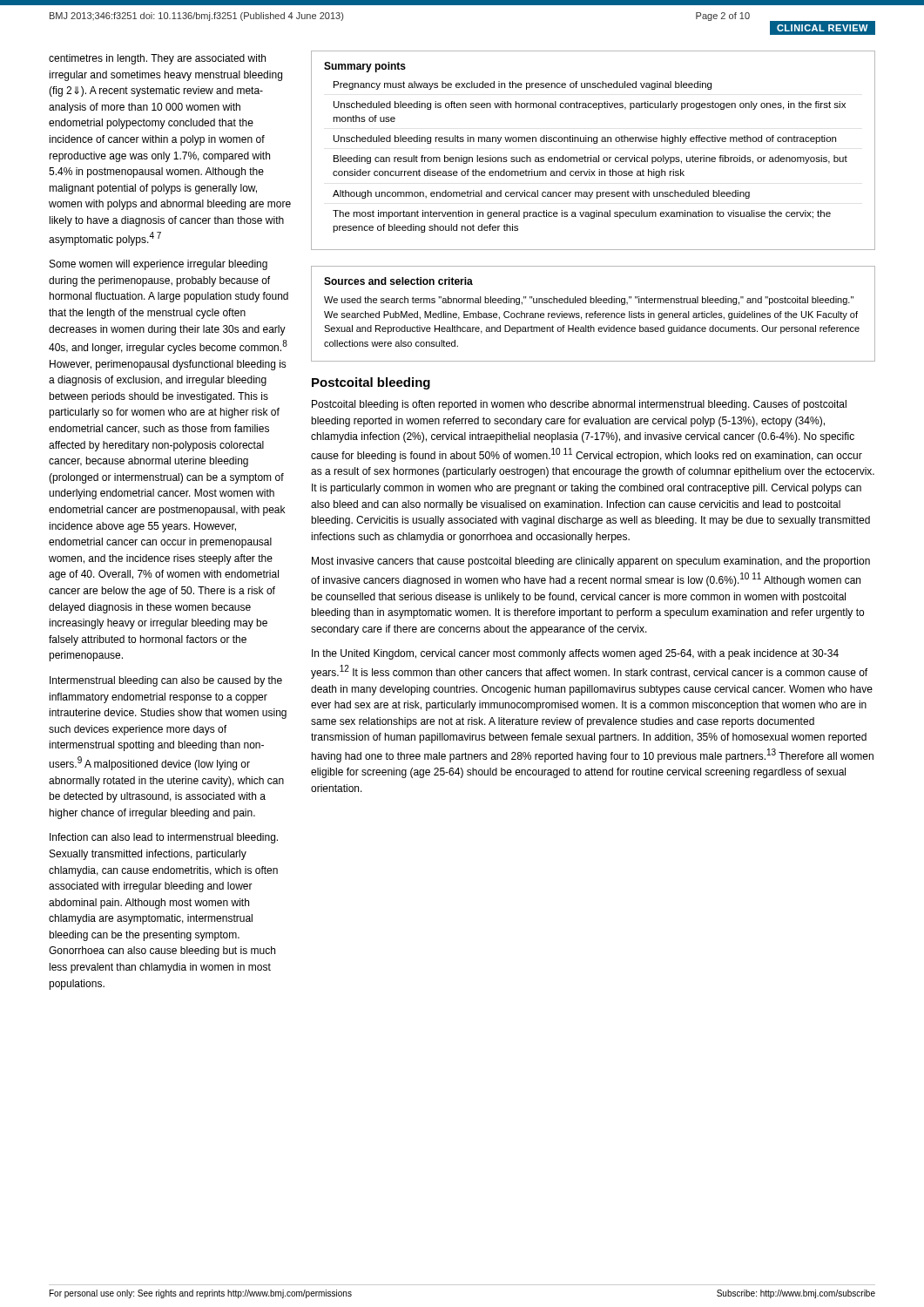Click on the region starting "The most important"

coord(582,220)
